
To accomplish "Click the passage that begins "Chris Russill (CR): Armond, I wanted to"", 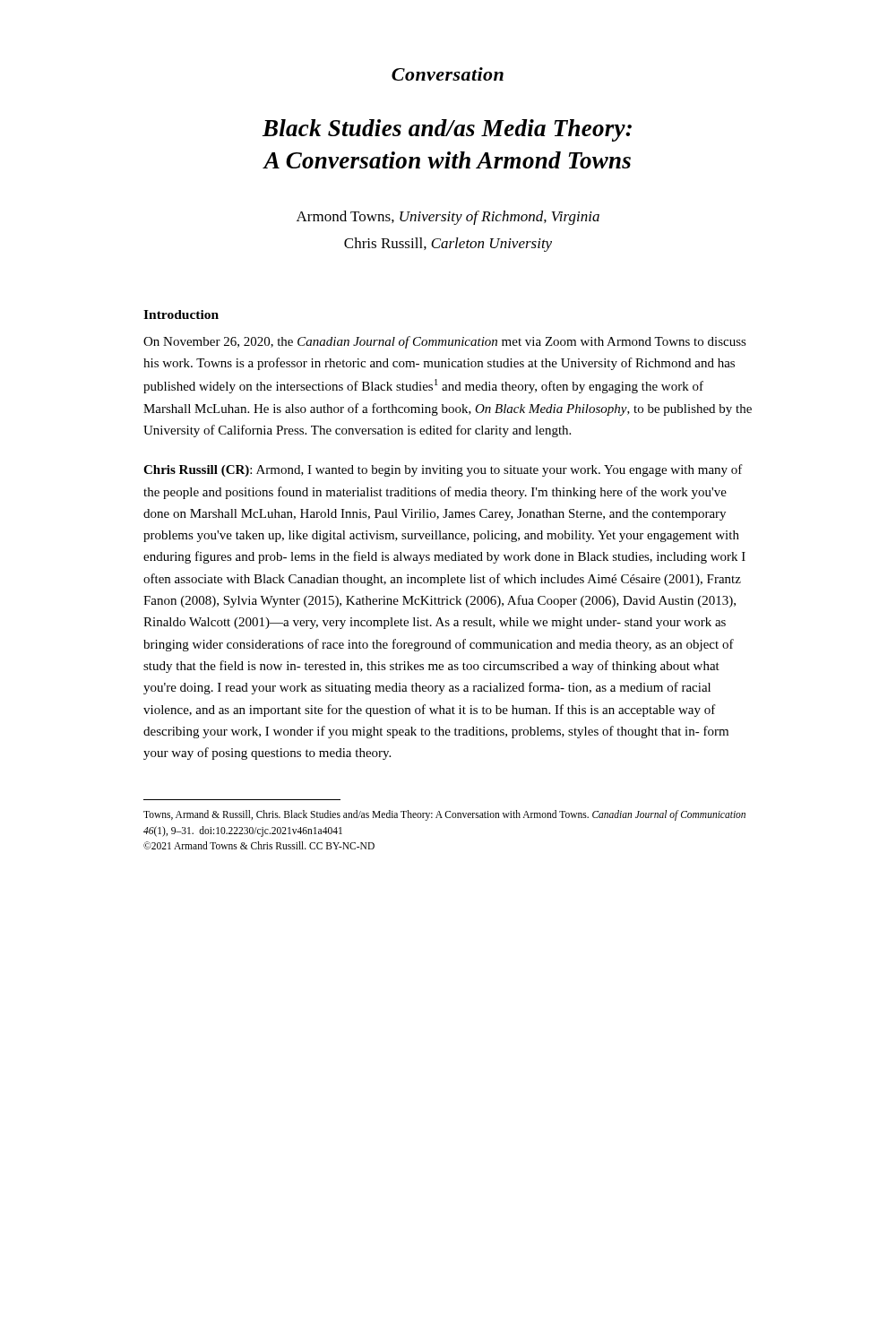I will point(445,611).
